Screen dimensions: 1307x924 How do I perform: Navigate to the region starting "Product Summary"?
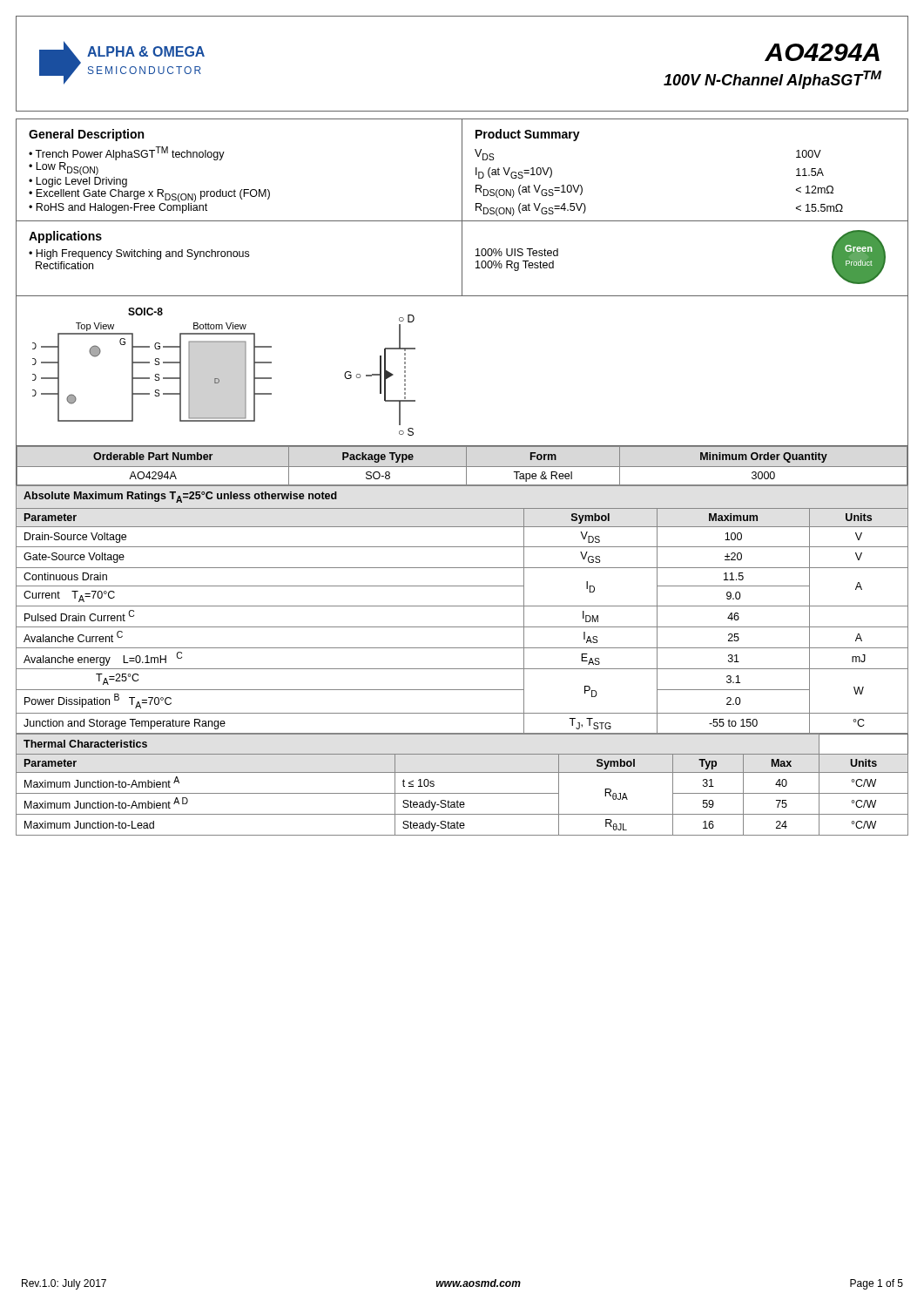pyautogui.click(x=527, y=134)
